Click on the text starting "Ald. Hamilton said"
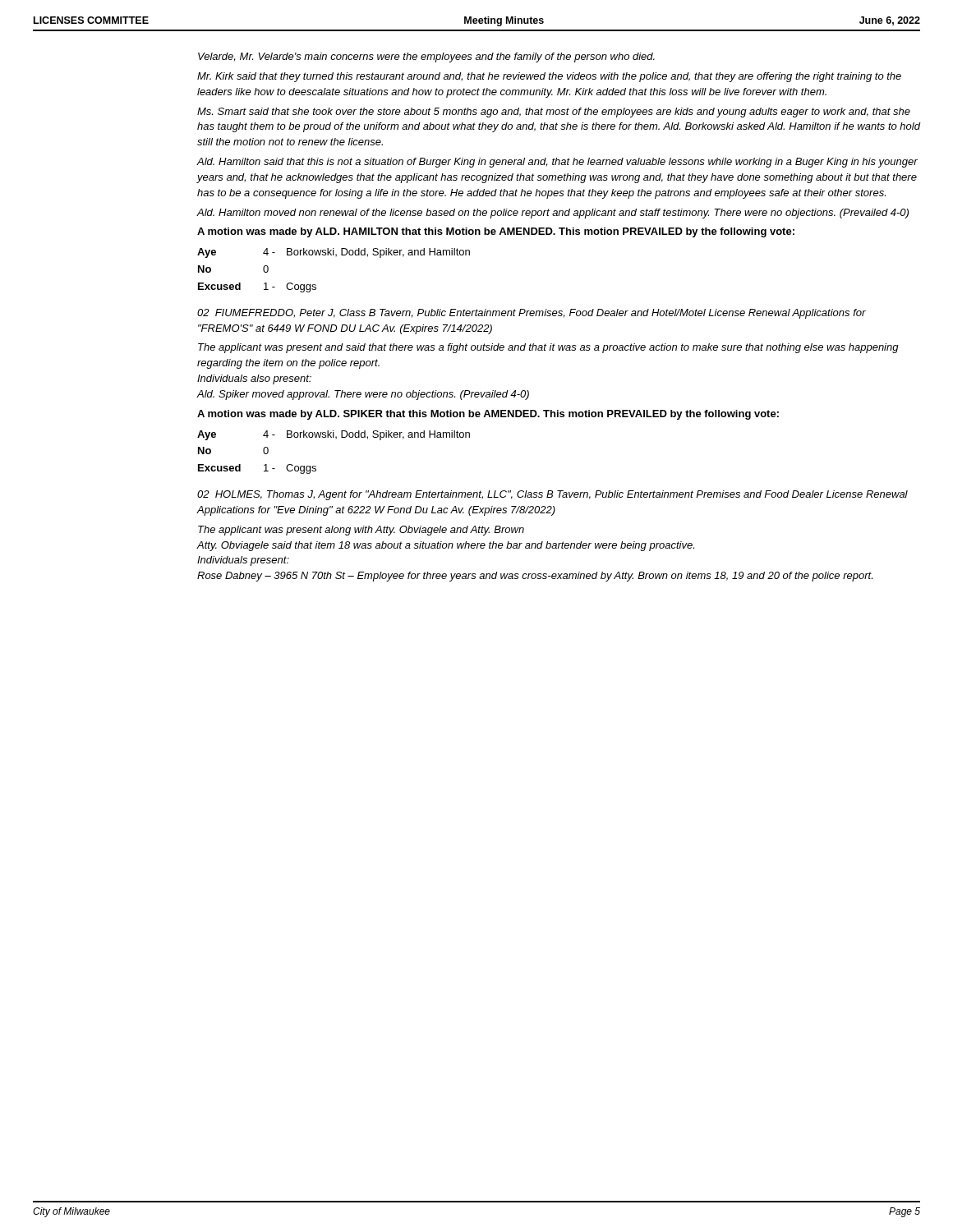Viewport: 953px width, 1232px height. [x=559, y=178]
